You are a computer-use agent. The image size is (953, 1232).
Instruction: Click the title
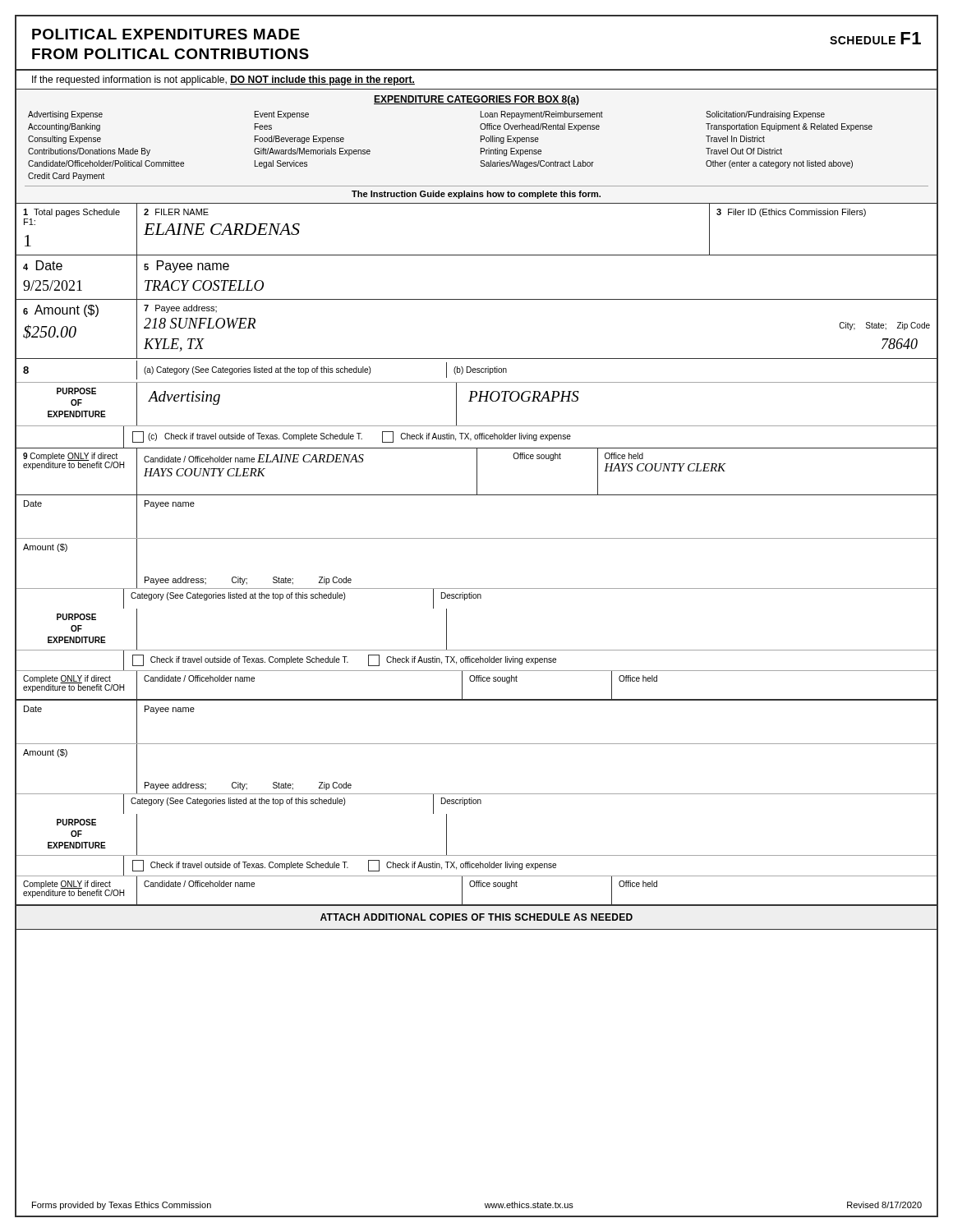click(x=476, y=44)
